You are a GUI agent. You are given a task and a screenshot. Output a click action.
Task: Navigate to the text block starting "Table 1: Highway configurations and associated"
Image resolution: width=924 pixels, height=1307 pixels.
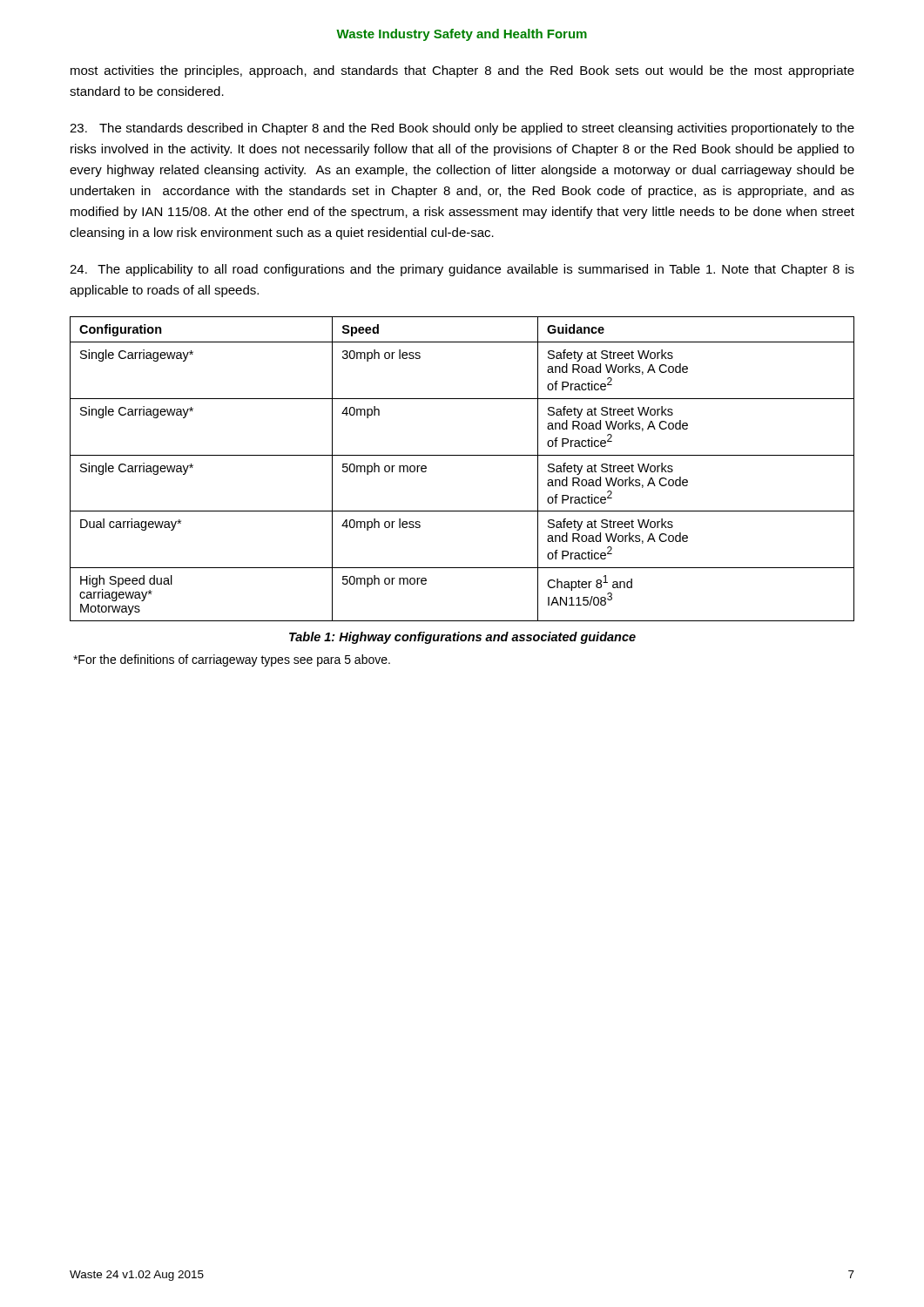[x=462, y=637]
